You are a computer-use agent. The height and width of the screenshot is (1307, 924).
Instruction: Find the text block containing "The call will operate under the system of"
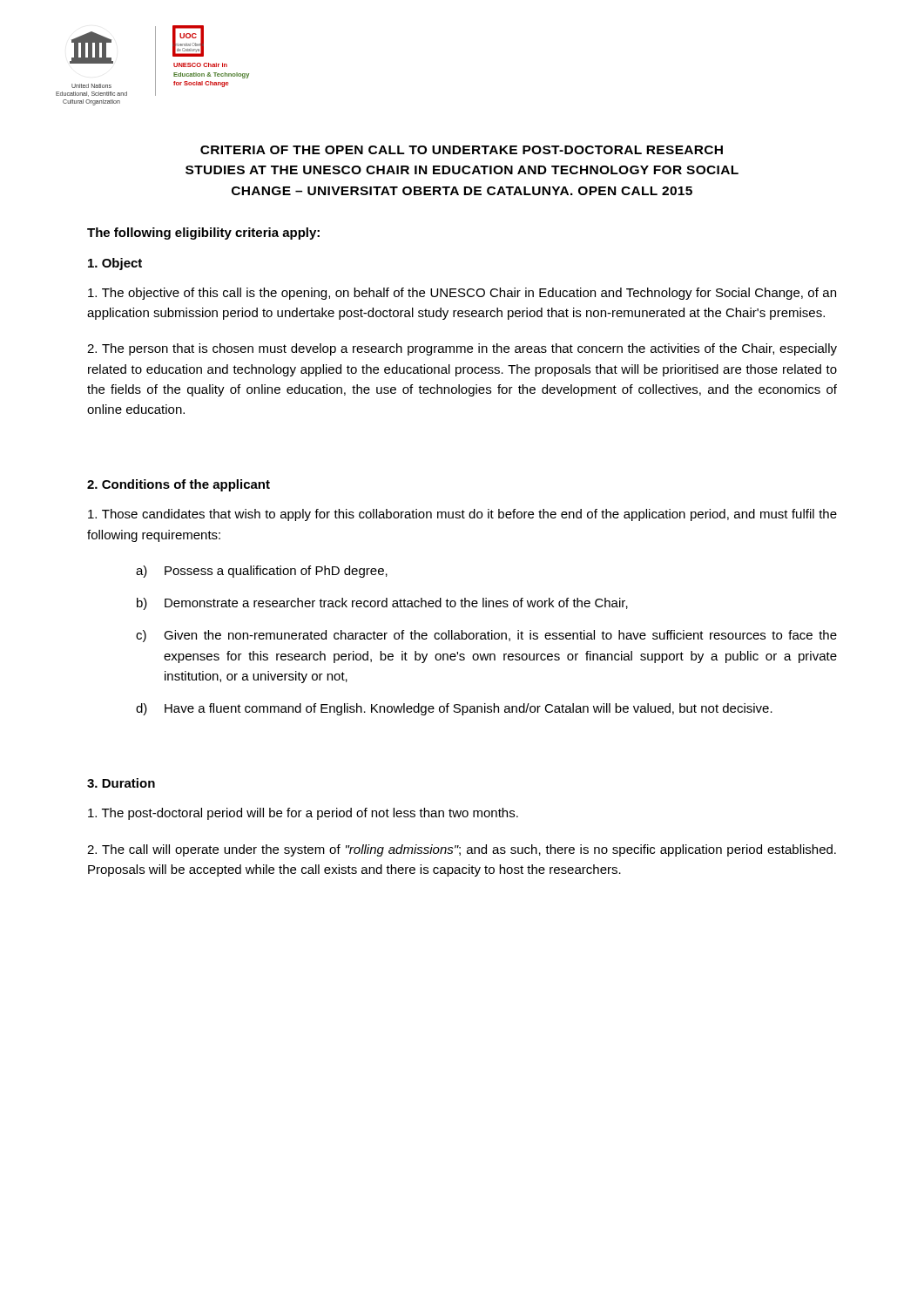pyautogui.click(x=462, y=859)
